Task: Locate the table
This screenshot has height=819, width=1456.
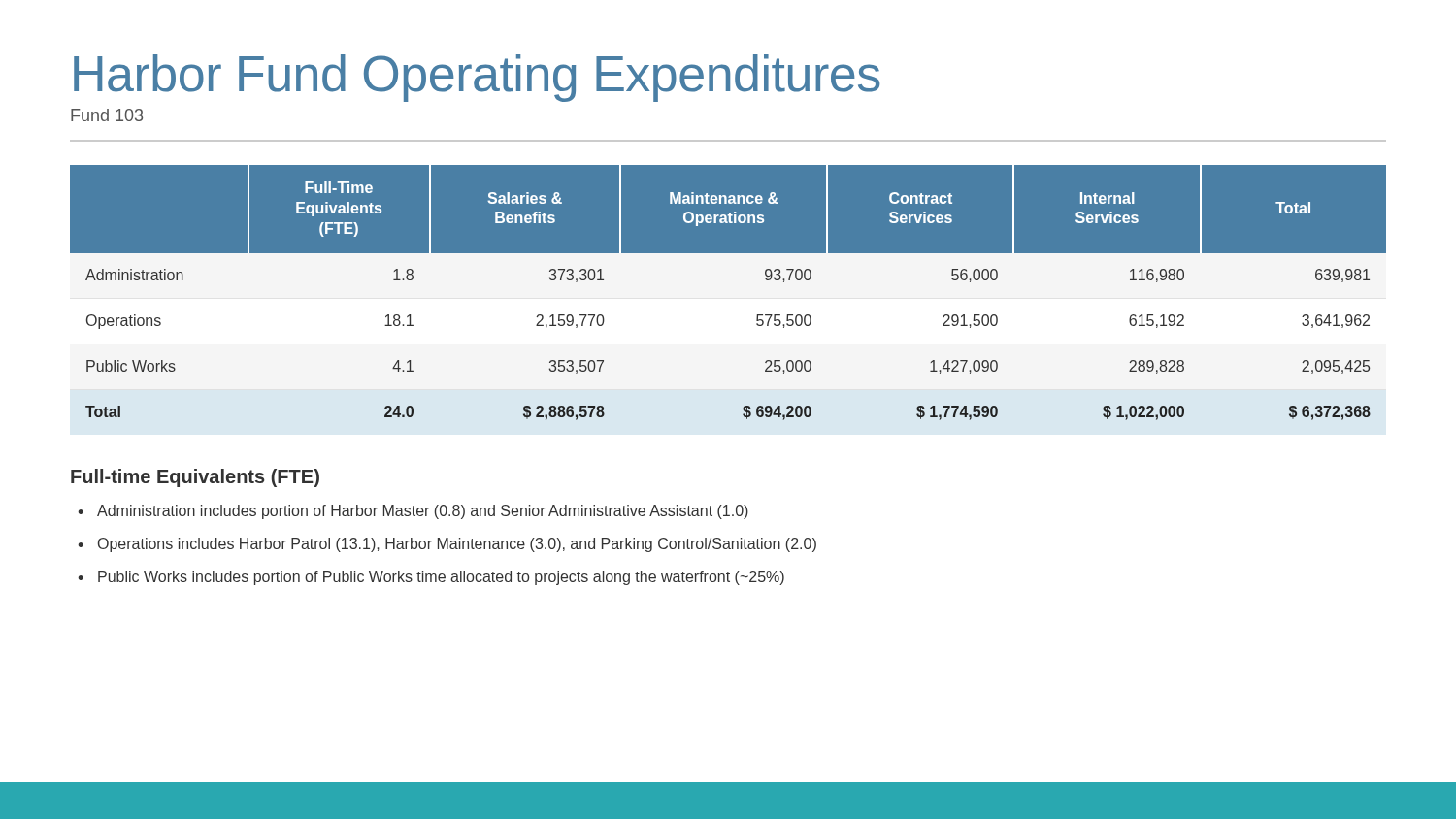Action: [x=728, y=300]
